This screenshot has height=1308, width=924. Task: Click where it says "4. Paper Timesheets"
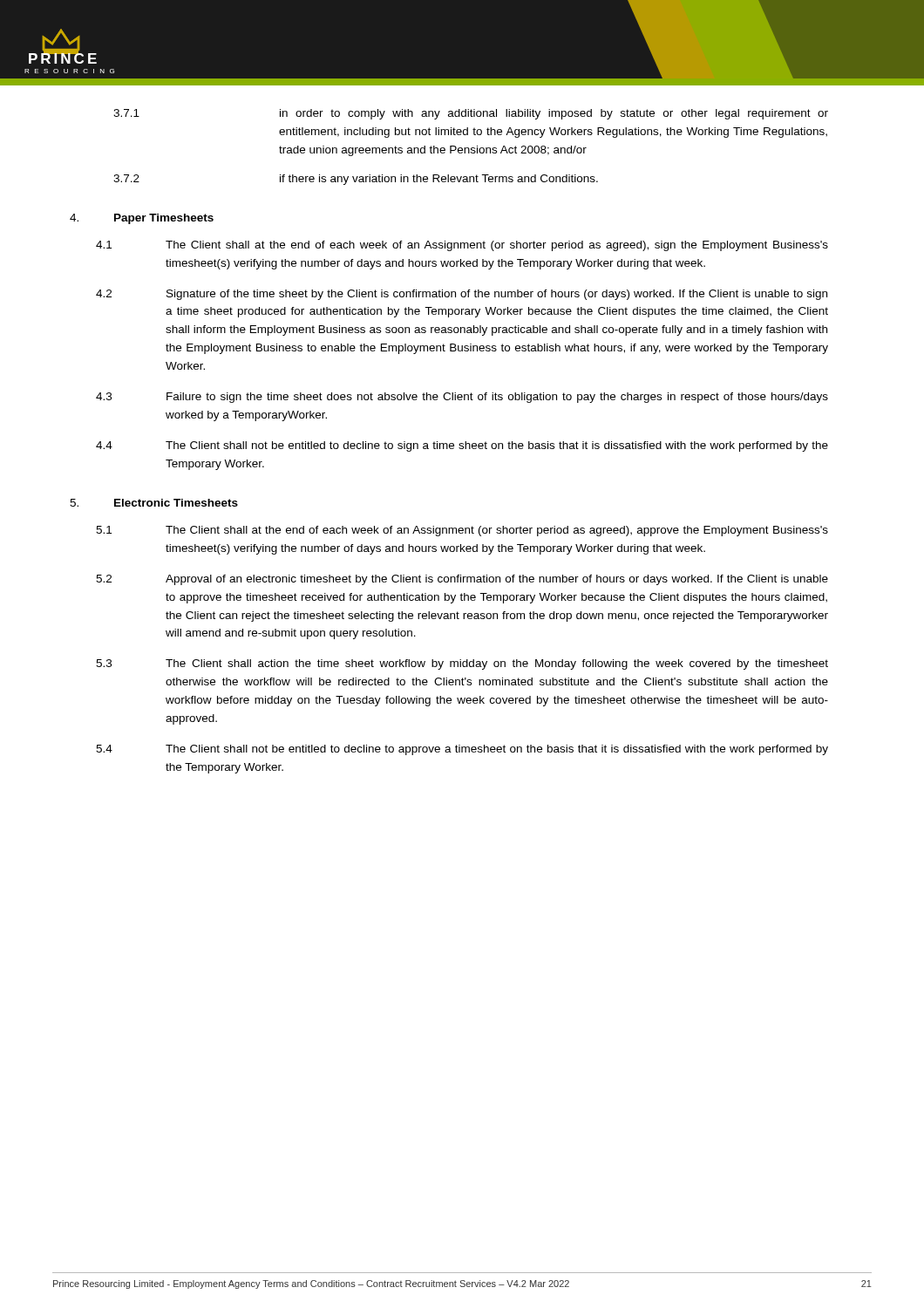142,217
